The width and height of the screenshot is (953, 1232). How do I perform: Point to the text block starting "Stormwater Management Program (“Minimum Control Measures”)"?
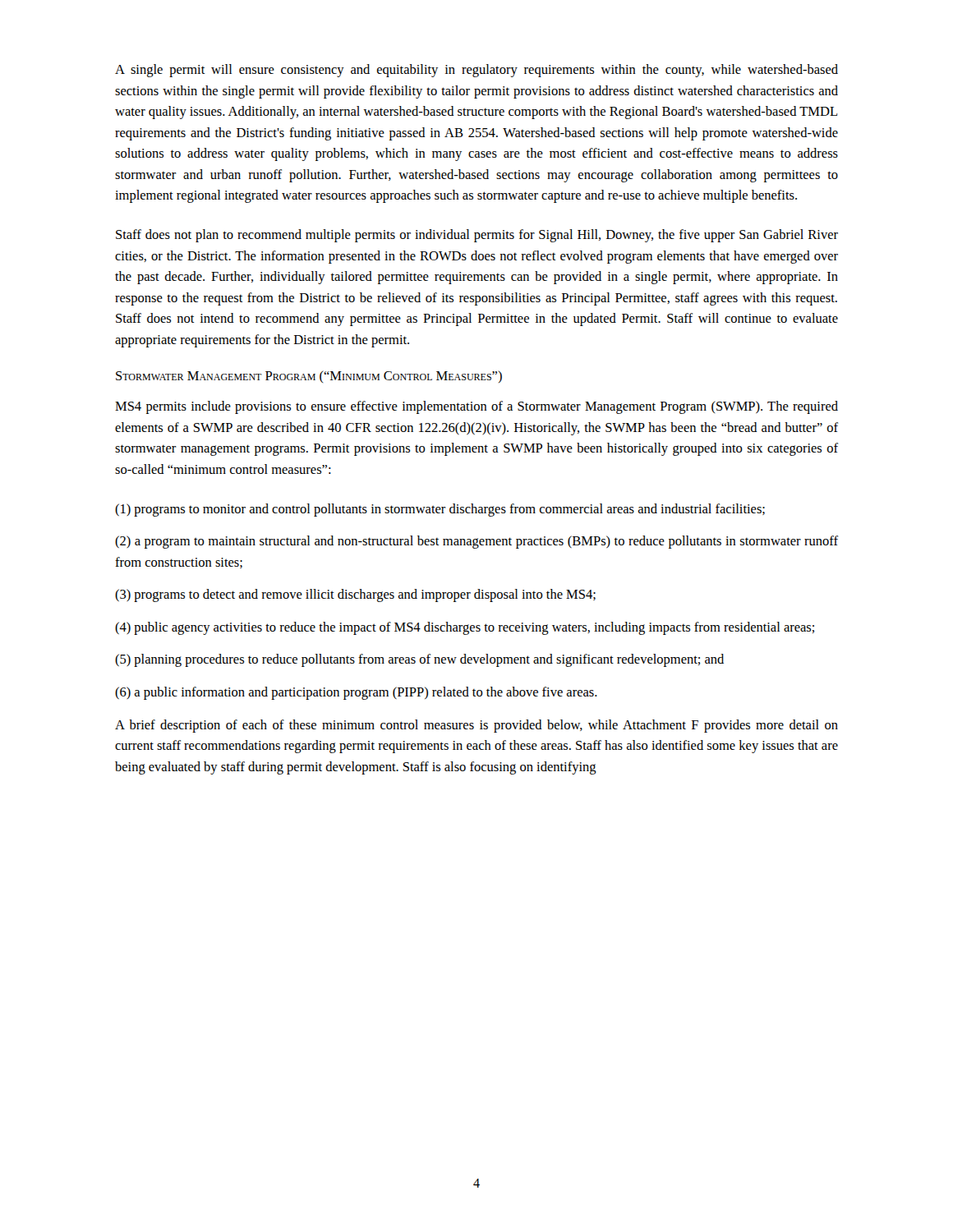pyautogui.click(x=309, y=376)
